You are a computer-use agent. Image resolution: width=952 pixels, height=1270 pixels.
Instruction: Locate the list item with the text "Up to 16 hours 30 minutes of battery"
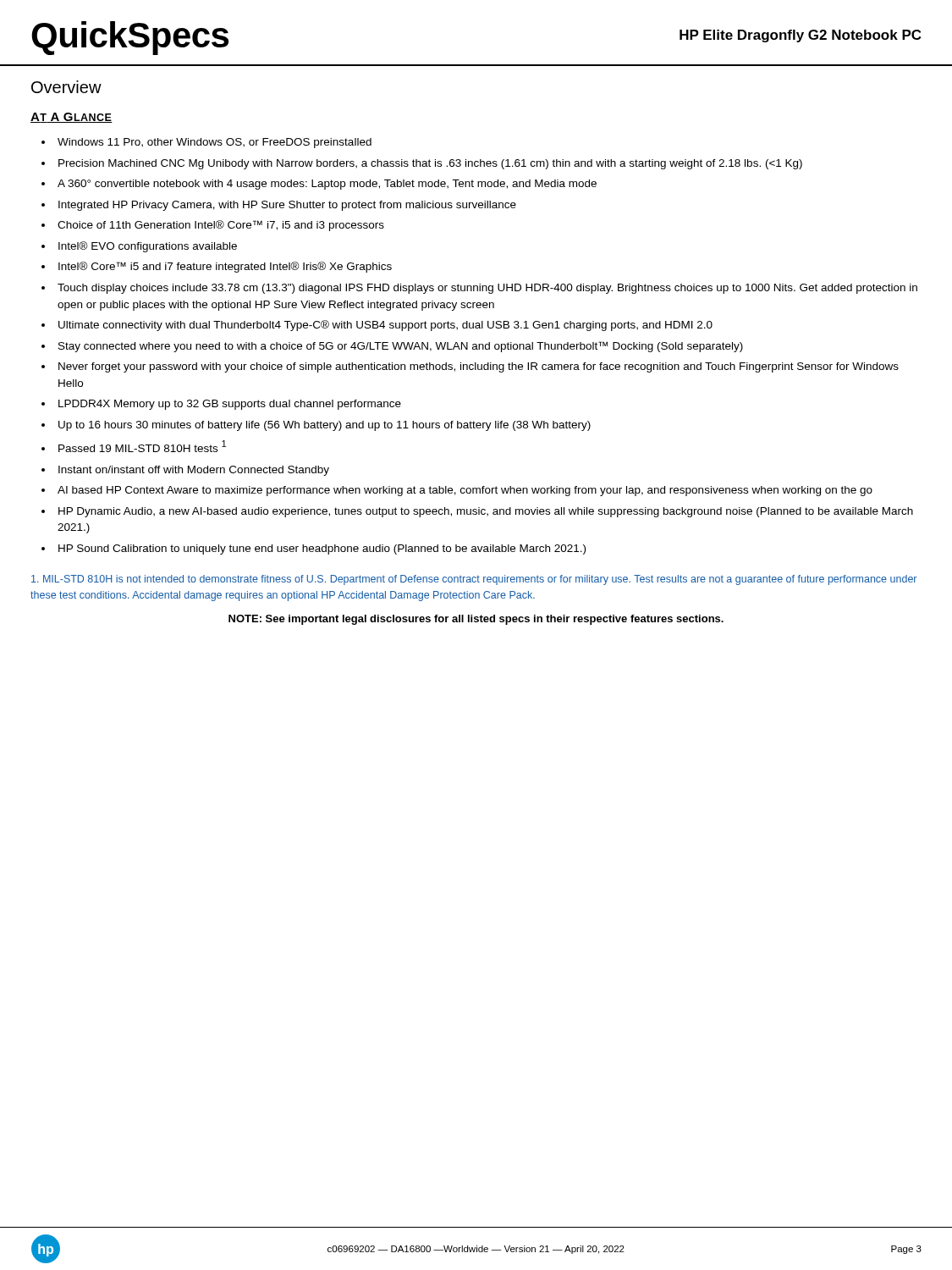click(x=324, y=424)
